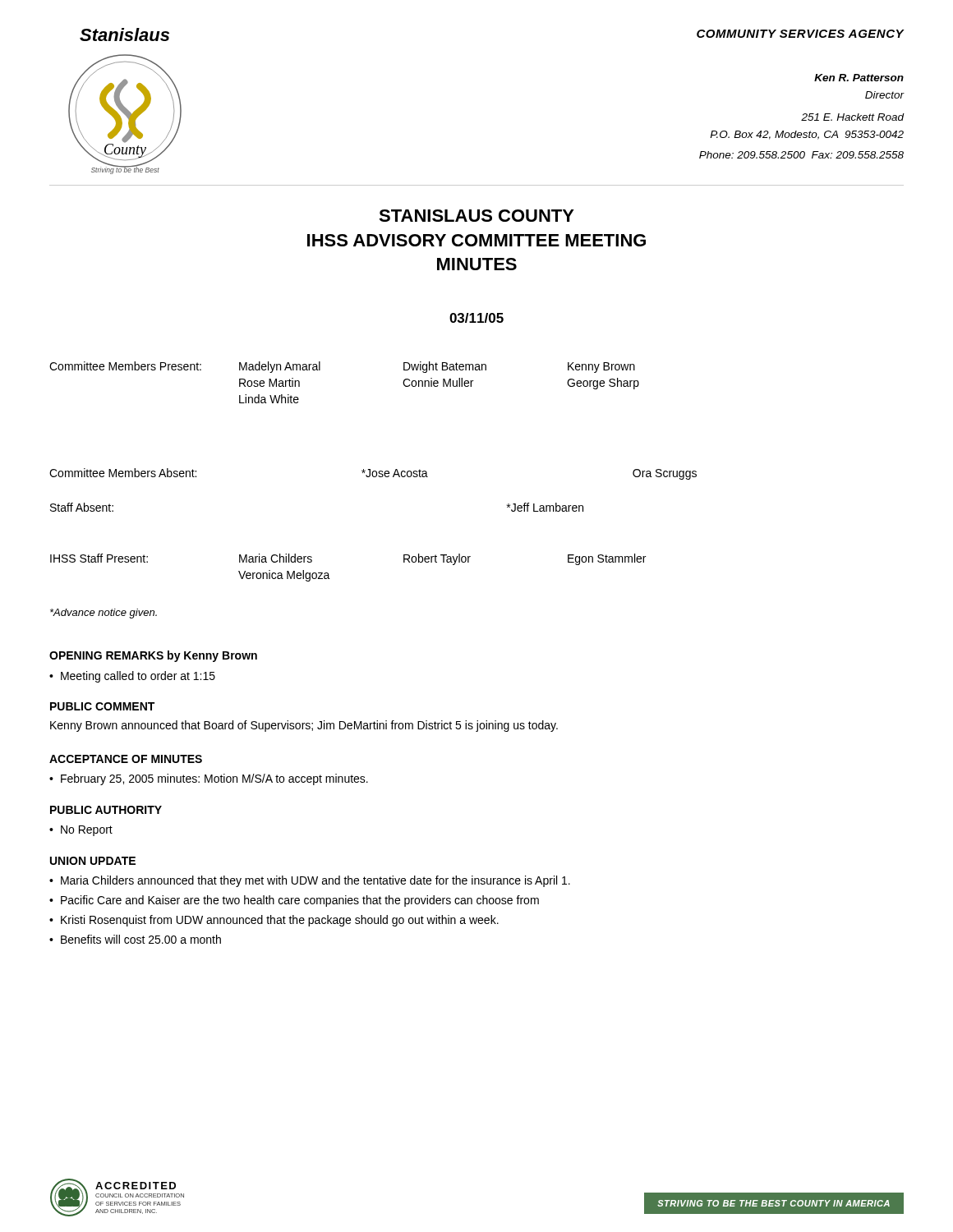Screen dimensions: 1232x953
Task: Locate the text "Committee Members Absent: *Jose Acosta Ora Scruggs"
Action: click(x=373, y=474)
